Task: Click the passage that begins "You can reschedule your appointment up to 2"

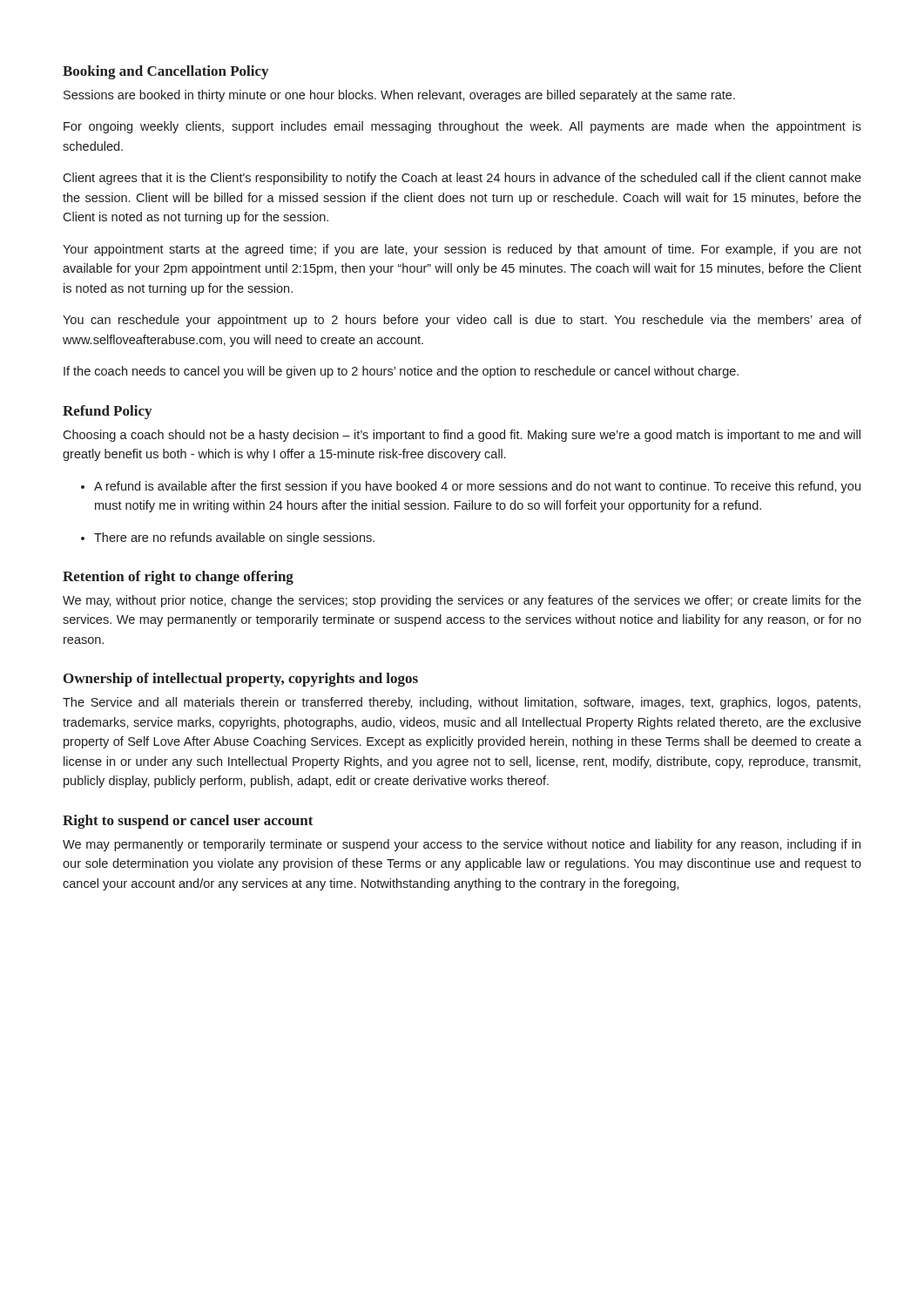Action: pyautogui.click(x=462, y=330)
